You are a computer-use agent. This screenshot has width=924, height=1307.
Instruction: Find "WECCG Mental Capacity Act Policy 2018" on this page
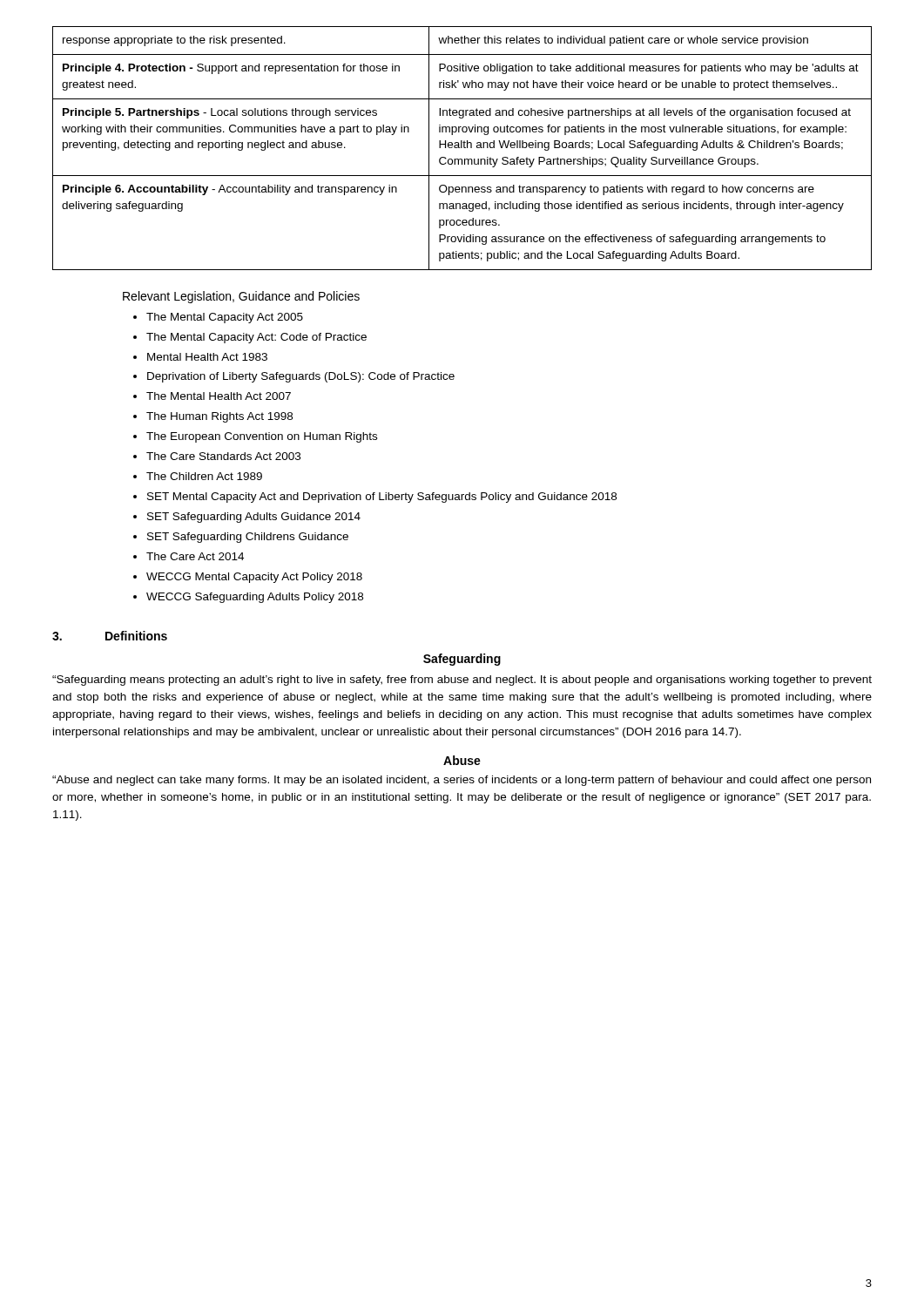254,576
